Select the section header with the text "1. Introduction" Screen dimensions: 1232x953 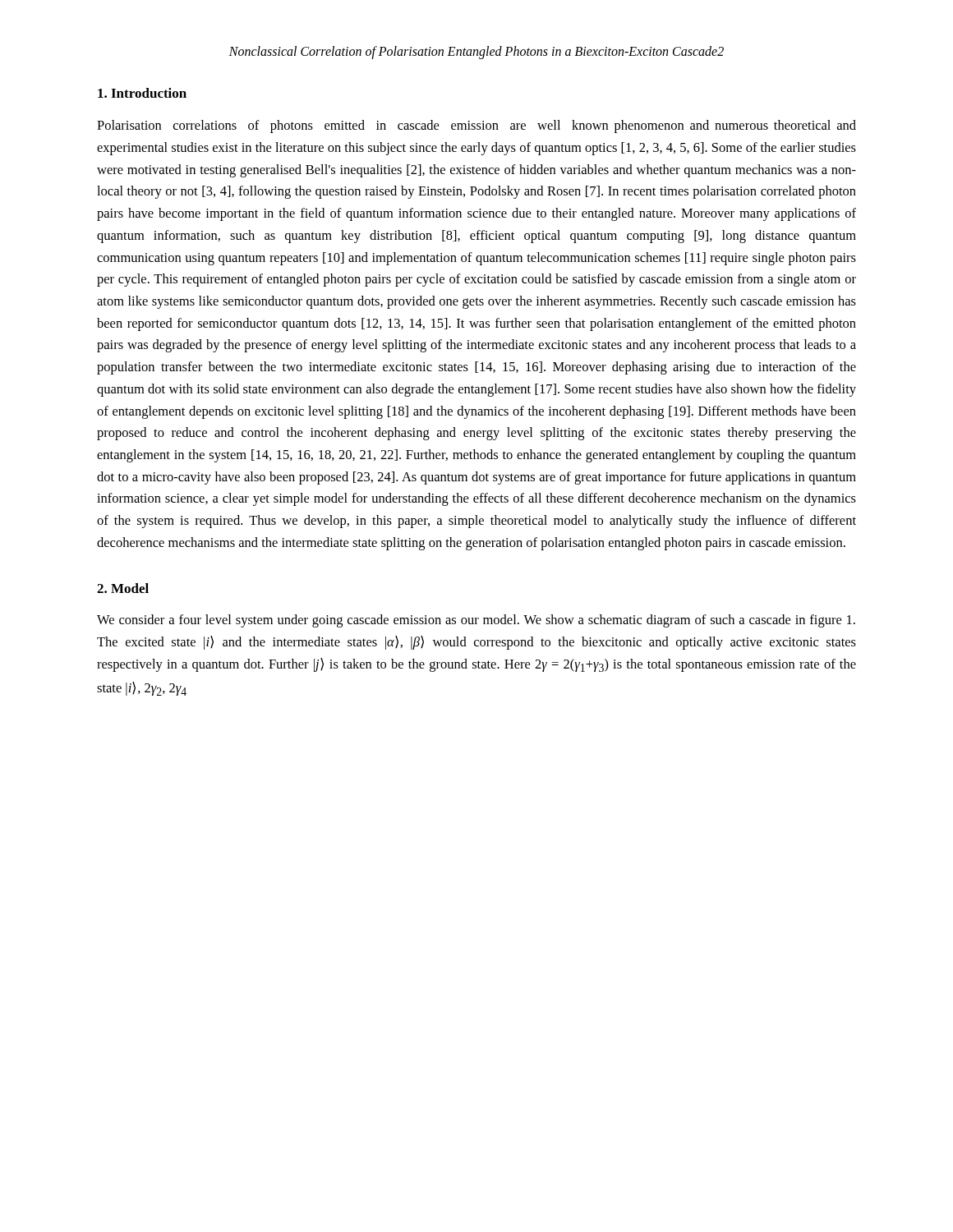click(x=142, y=94)
